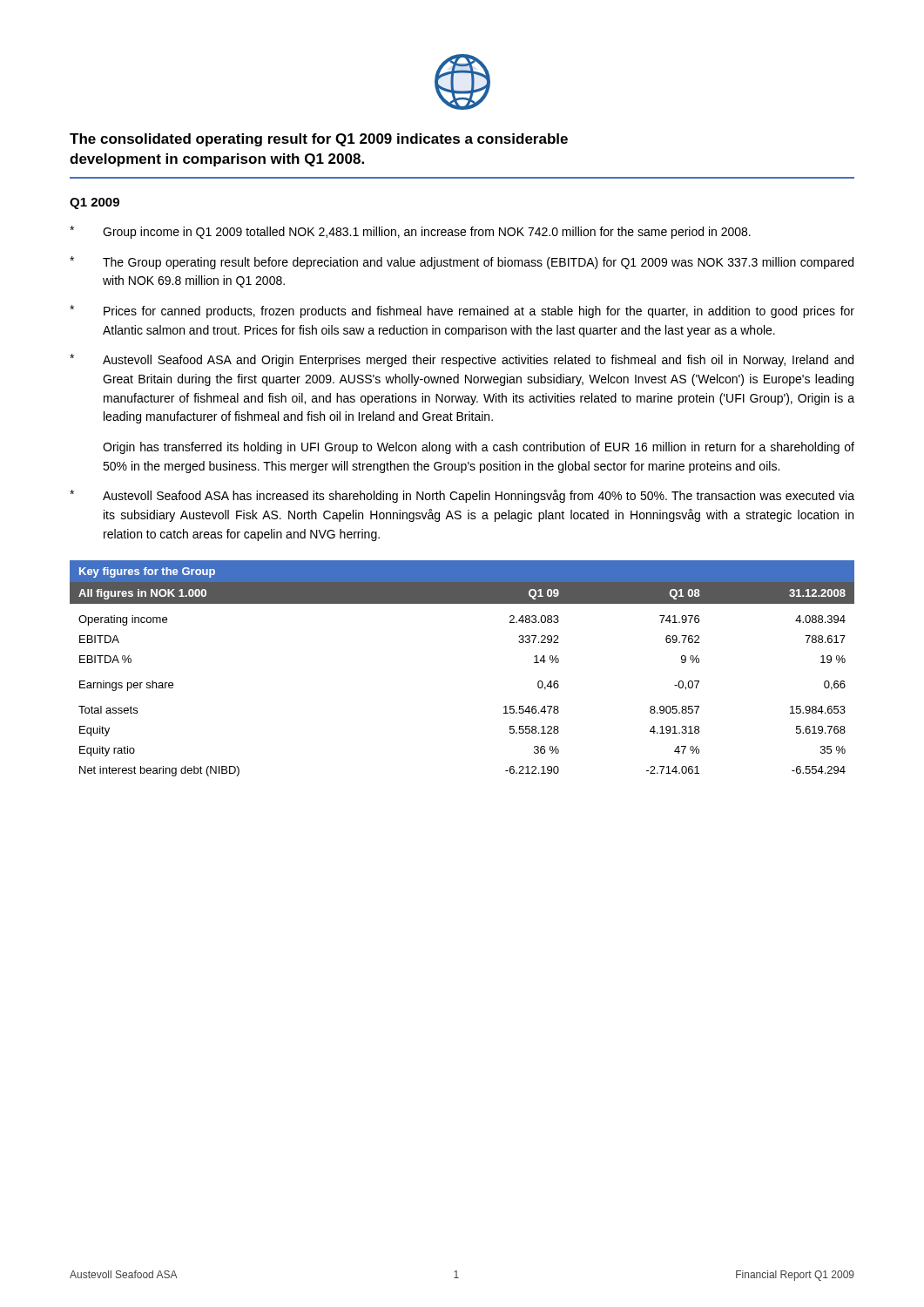This screenshot has height=1307, width=924.
Task: Select the text block containing "Origin has transferred its holding in"
Action: click(x=479, y=456)
